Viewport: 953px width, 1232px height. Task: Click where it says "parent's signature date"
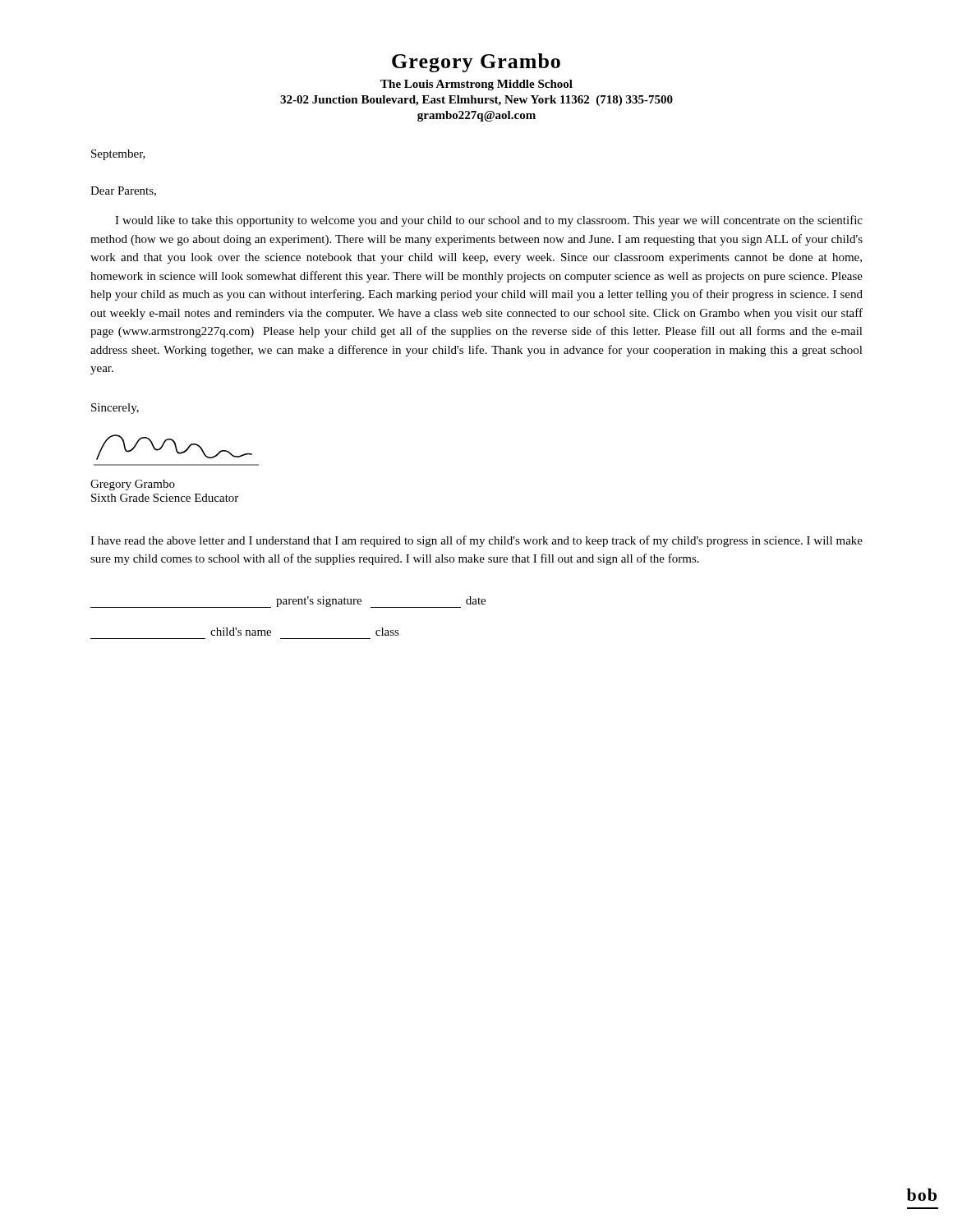(288, 600)
